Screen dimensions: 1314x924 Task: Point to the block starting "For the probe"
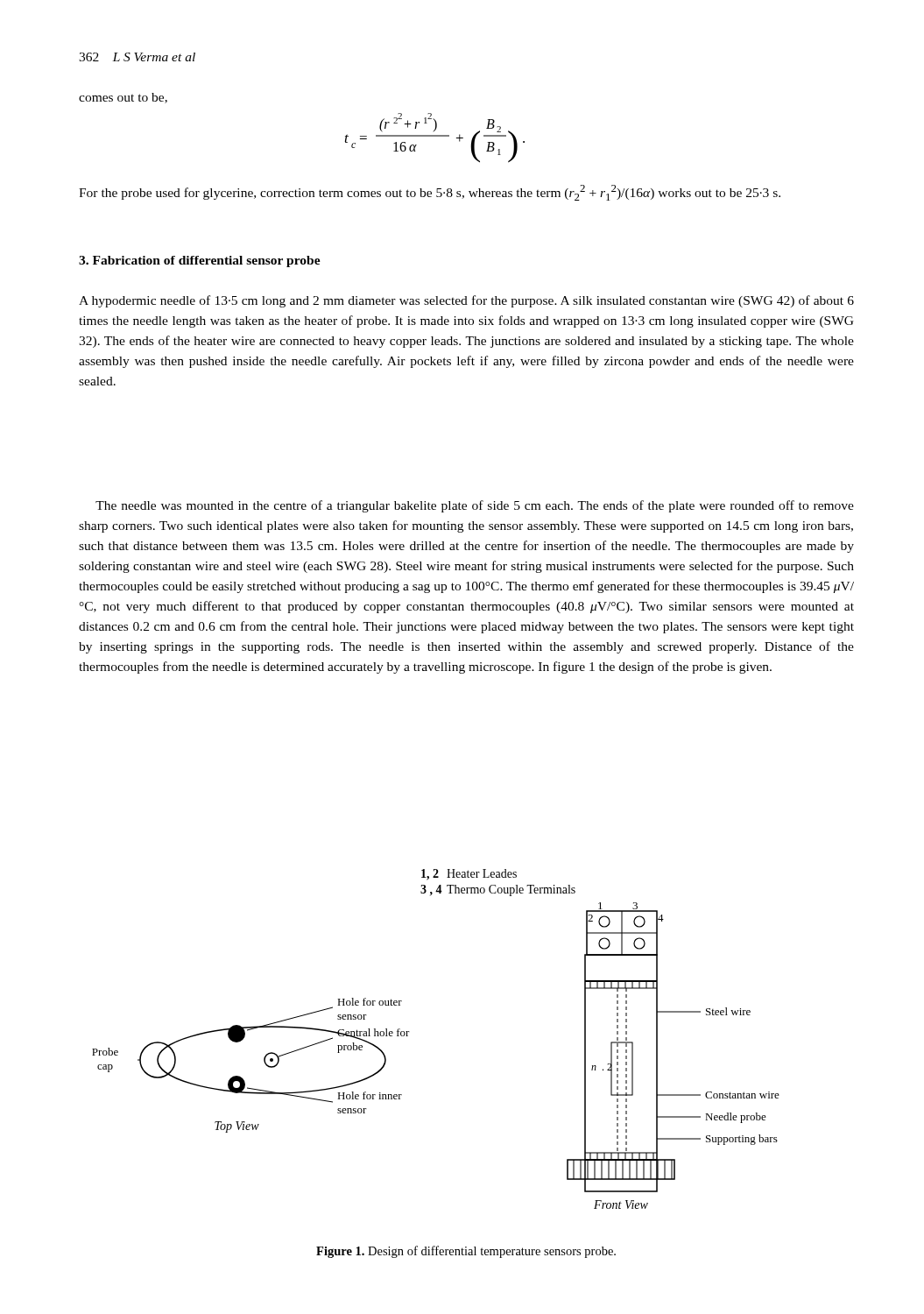(430, 192)
